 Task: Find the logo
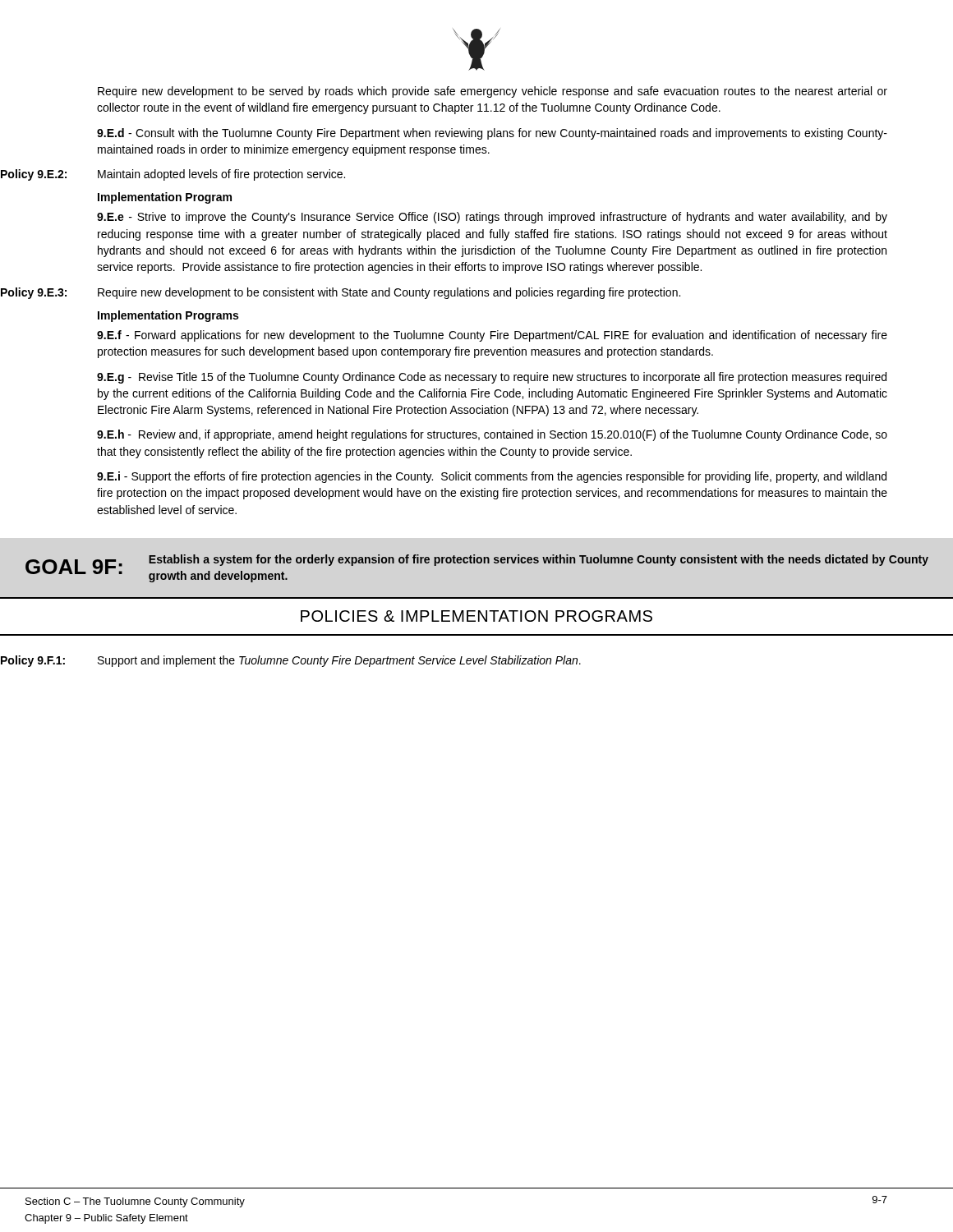coord(476,40)
